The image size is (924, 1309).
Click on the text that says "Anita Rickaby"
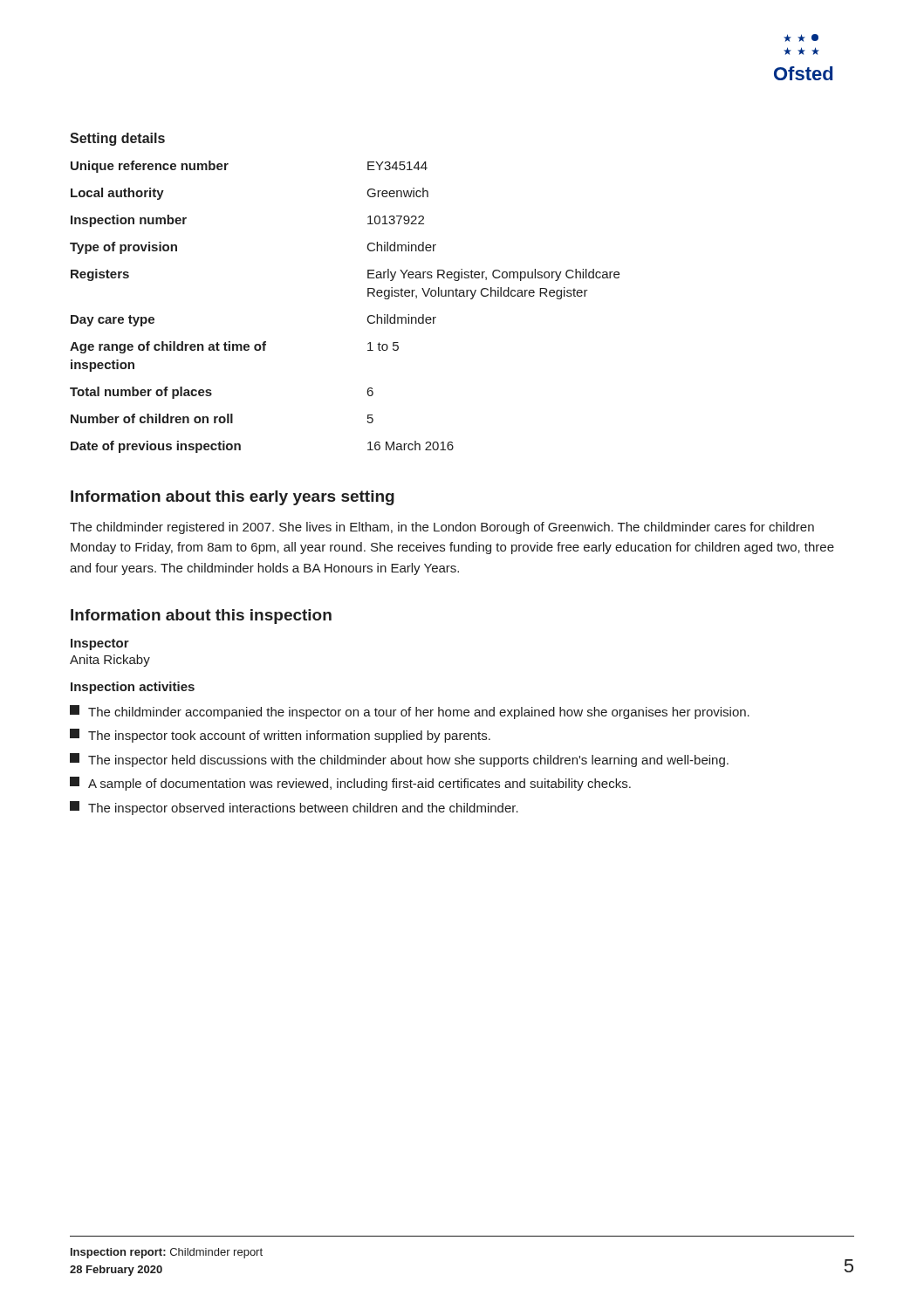(110, 659)
